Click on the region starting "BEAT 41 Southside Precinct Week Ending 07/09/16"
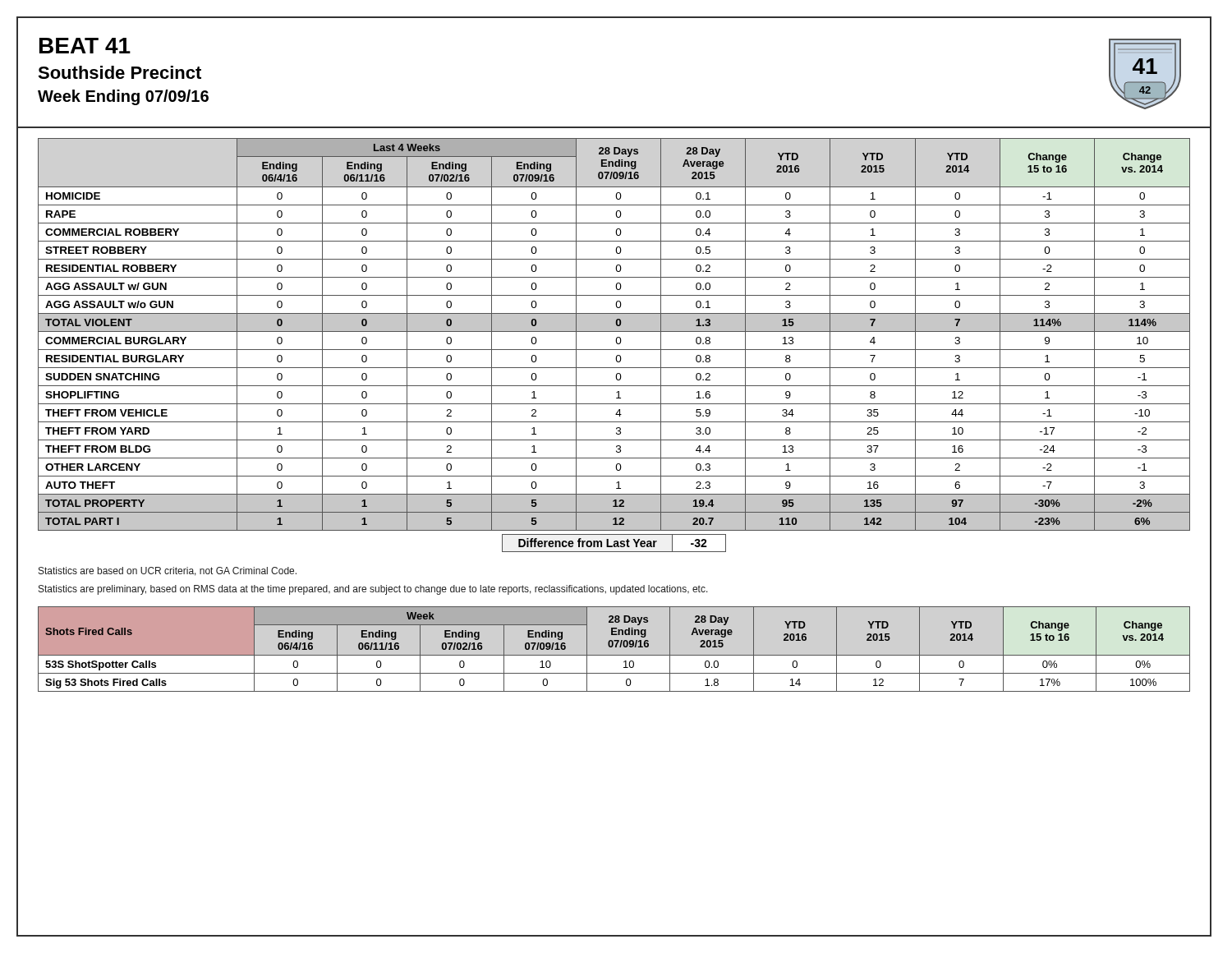 point(85,46)
